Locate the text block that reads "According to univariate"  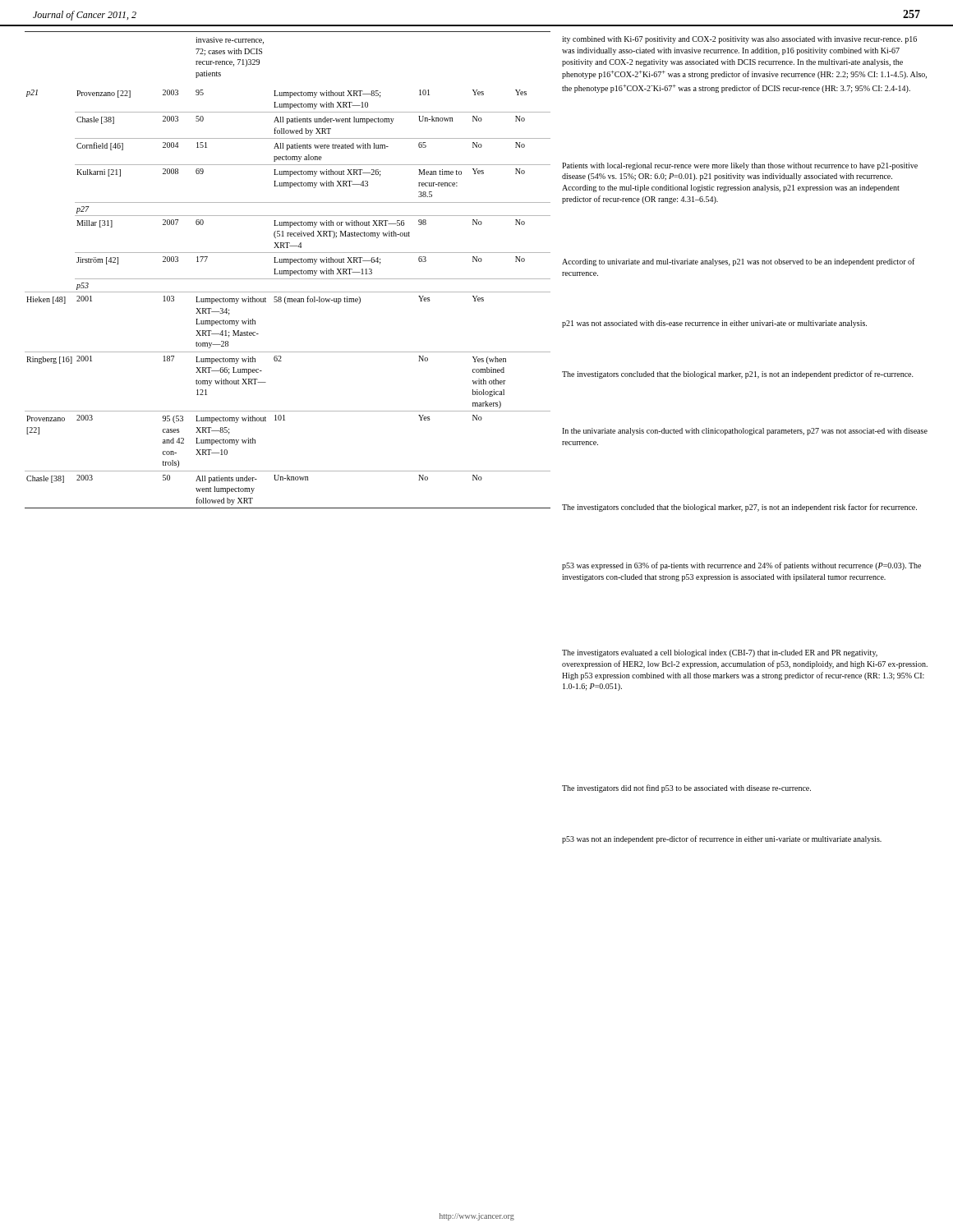(x=738, y=267)
